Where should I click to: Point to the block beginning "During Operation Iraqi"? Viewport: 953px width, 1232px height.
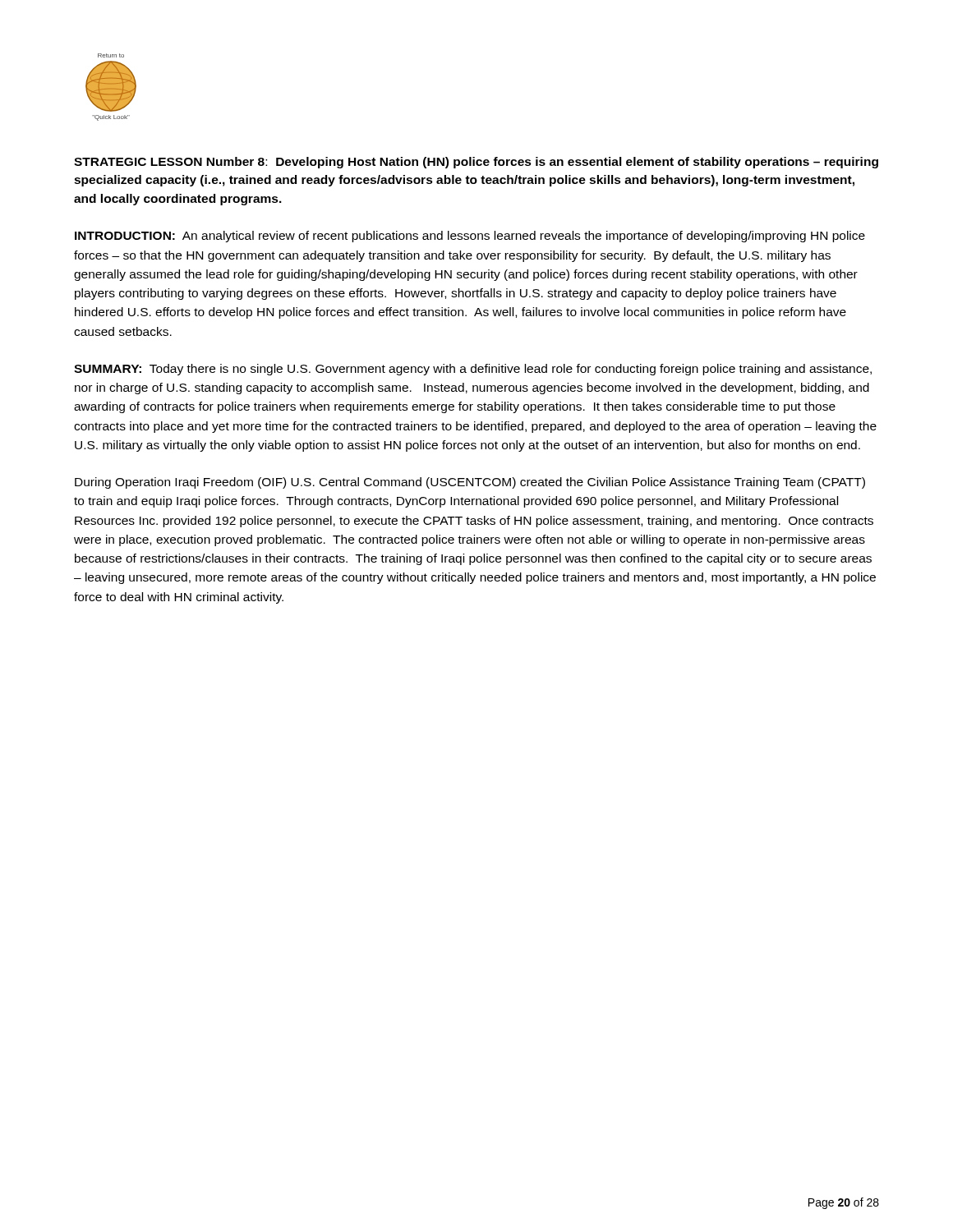click(475, 539)
